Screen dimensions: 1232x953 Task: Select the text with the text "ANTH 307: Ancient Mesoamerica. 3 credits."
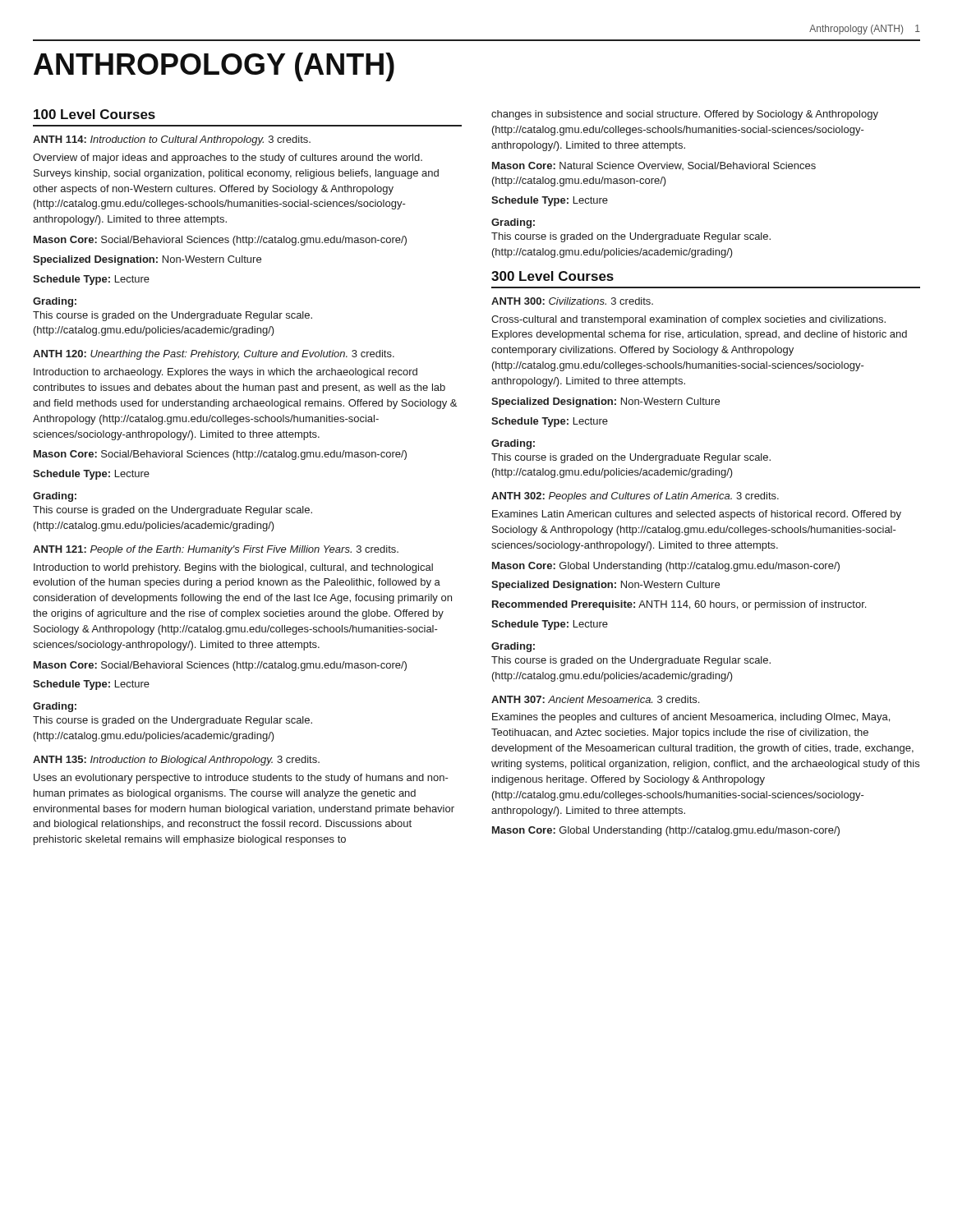click(596, 699)
